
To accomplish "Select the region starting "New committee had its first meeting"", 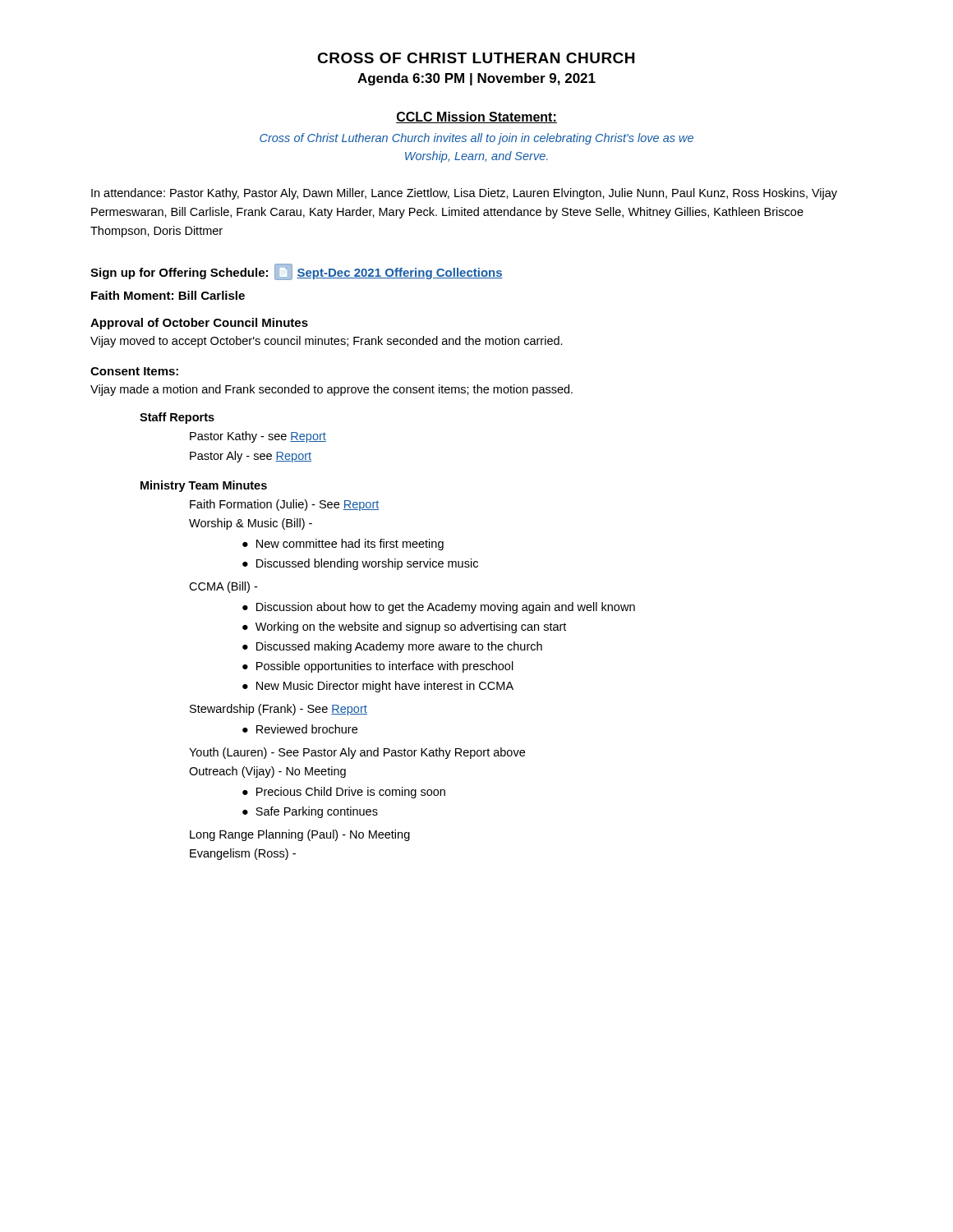I will (350, 544).
